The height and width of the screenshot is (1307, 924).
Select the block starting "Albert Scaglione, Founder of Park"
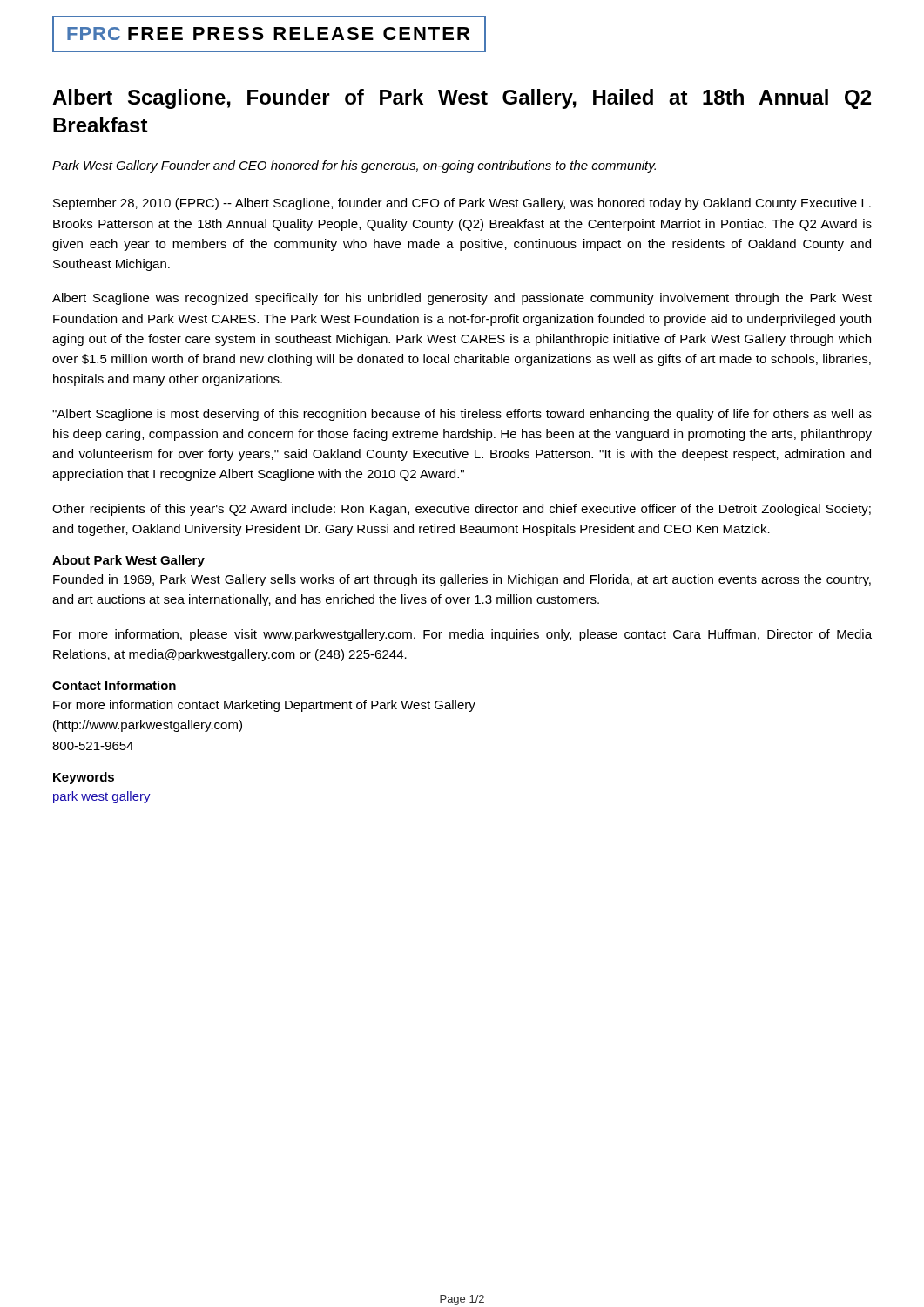[x=462, y=111]
